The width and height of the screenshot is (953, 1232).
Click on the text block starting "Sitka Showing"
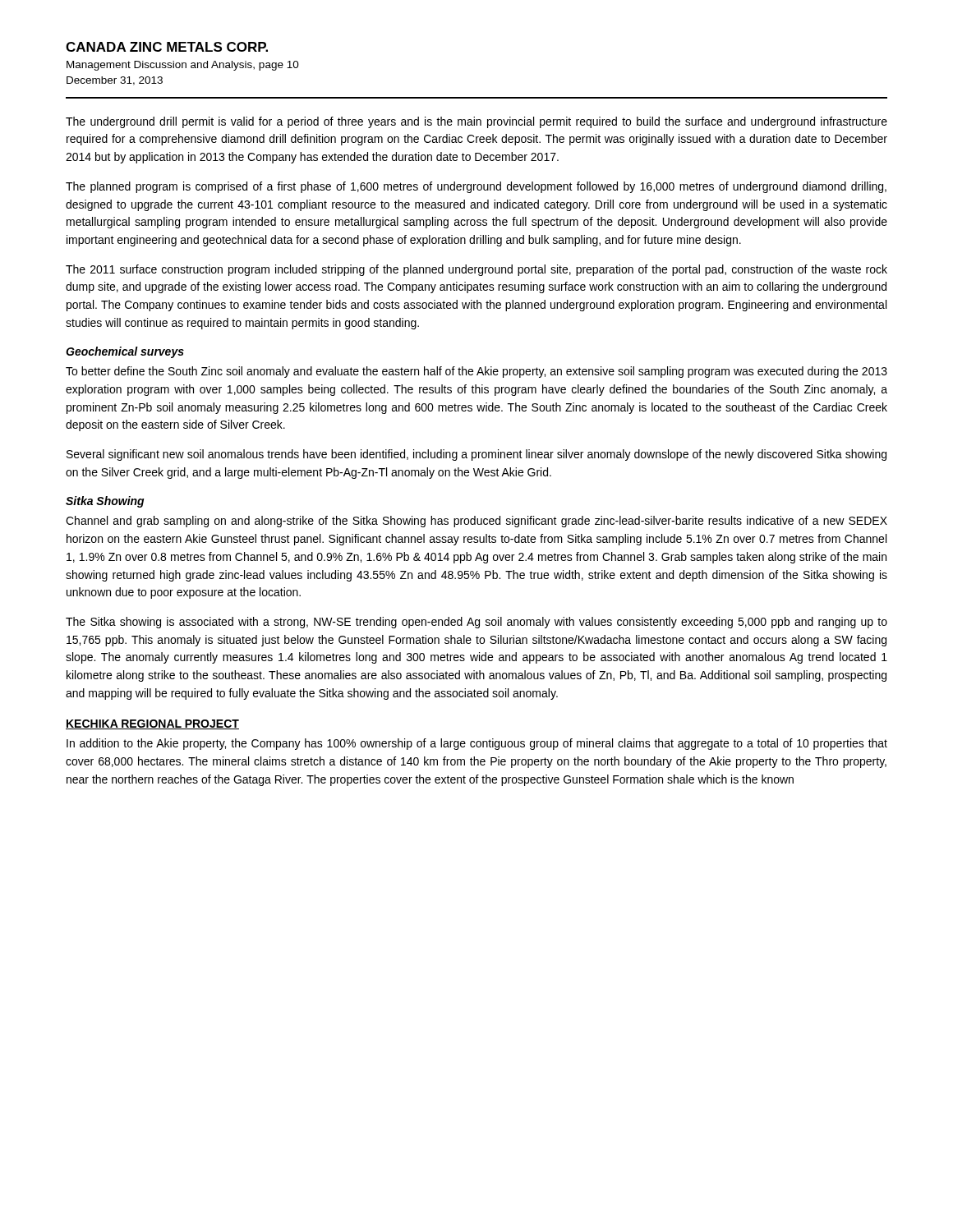pyautogui.click(x=105, y=501)
